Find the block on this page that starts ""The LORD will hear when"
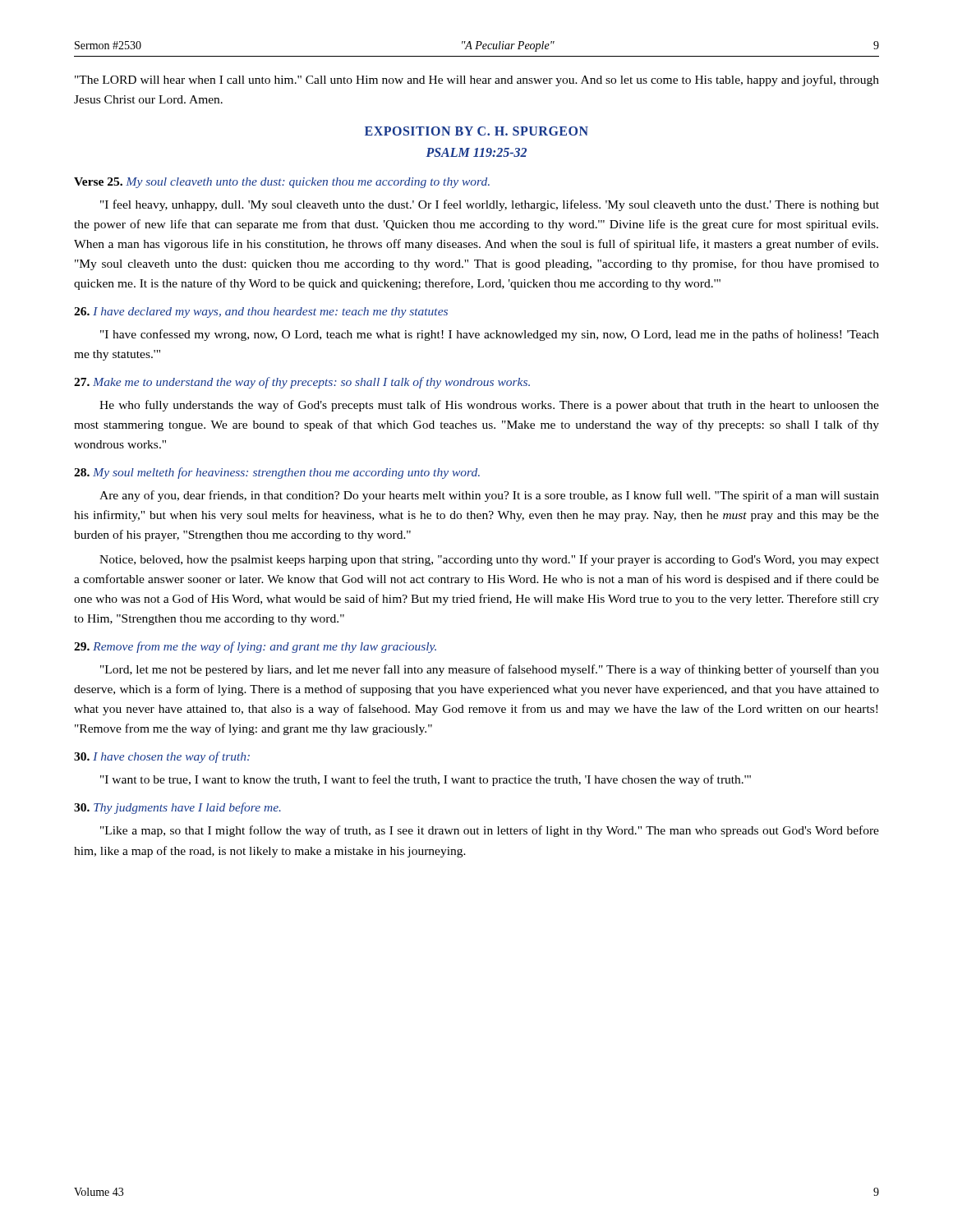 476,89
